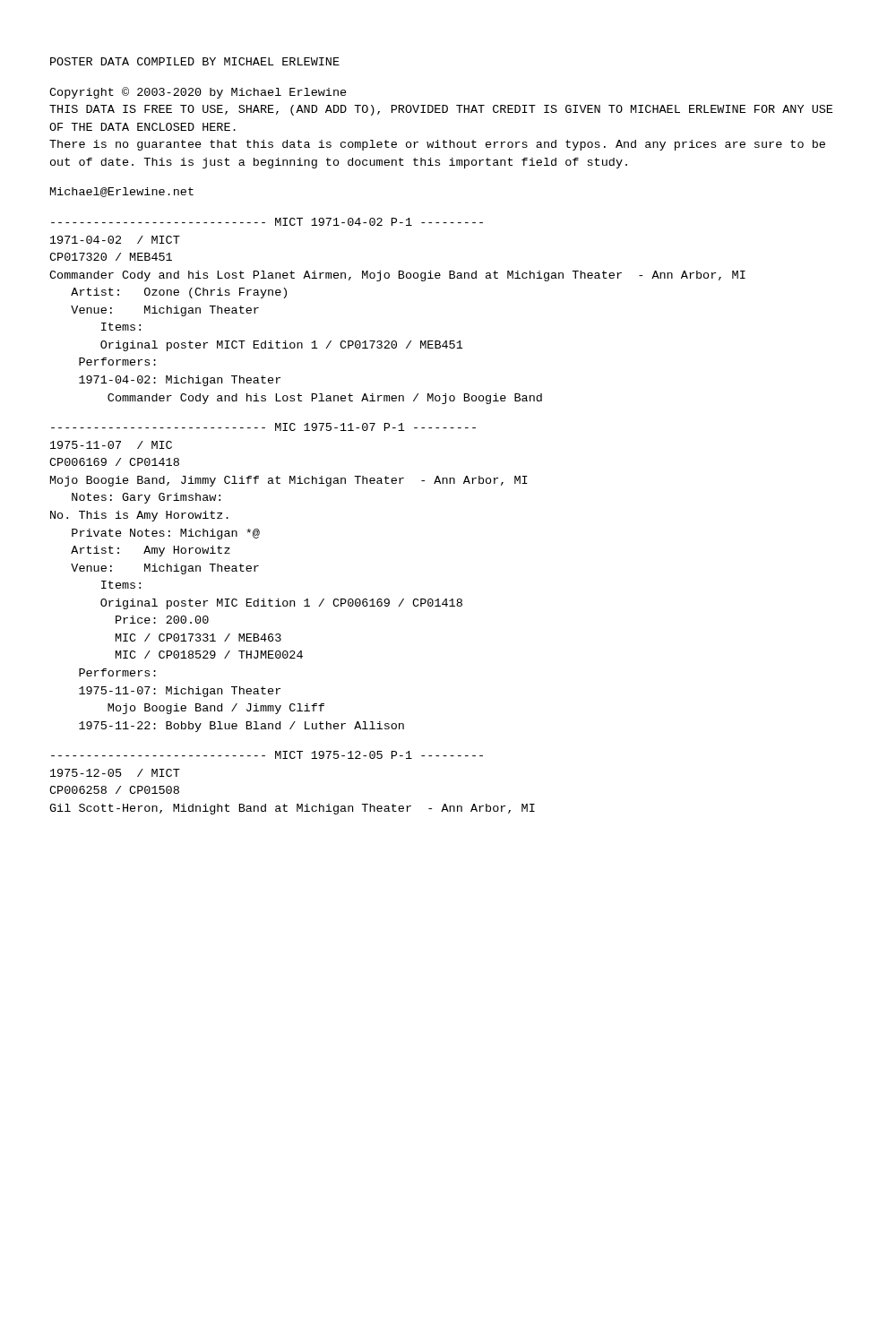Click on the text block that says "Copyright © 2003-2020 by"
Image resolution: width=896 pixels, height=1344 pixels.
[198, 93]
